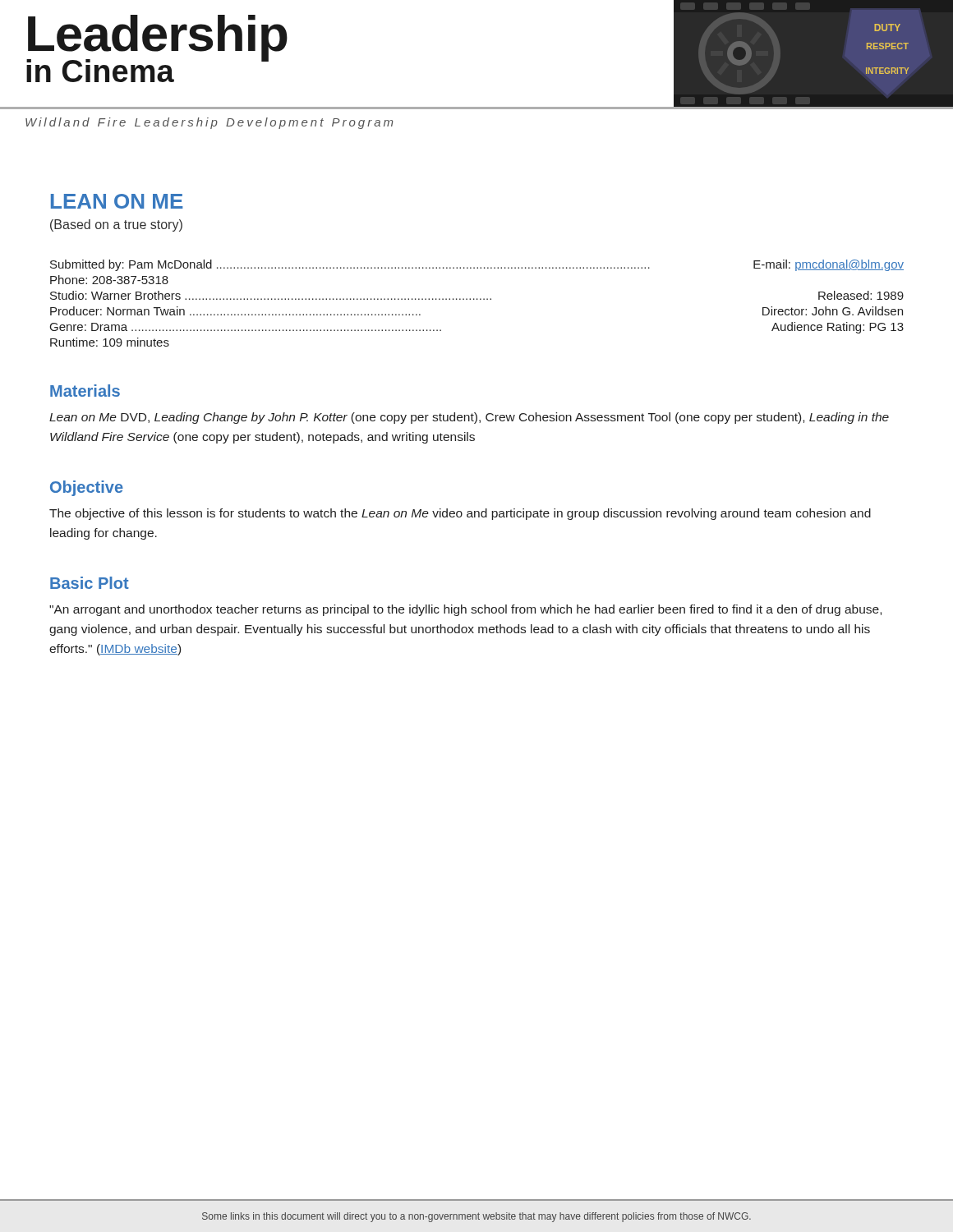Screen dimensions: 1232x953
Task: Locate the logo
Action: click(x=476, y=55)
